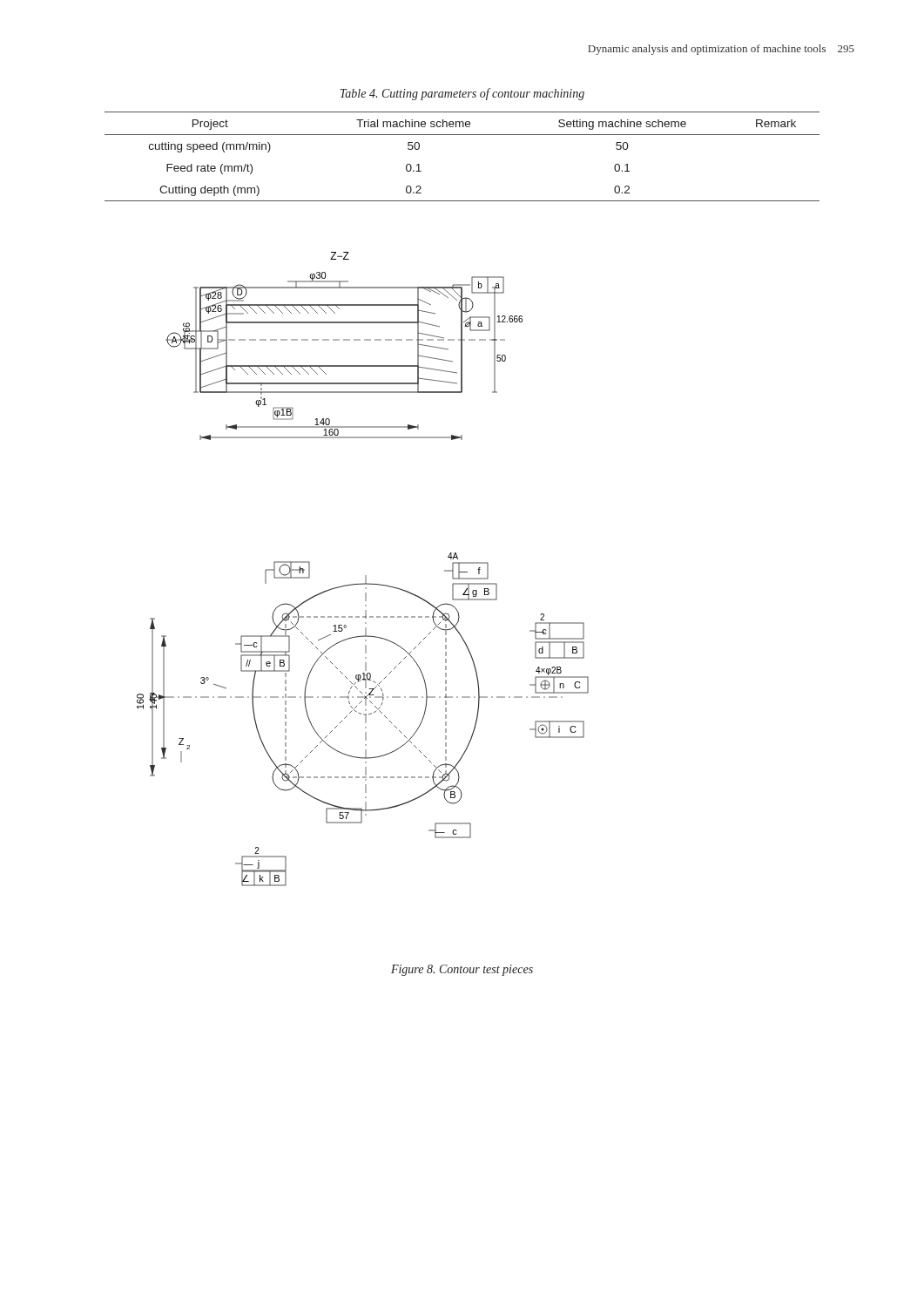Viewport: 924px width, 1307px height.
Task: Locate the caption that opens with "Table 4. Cutting parameters"
Action: coord(462,94)
